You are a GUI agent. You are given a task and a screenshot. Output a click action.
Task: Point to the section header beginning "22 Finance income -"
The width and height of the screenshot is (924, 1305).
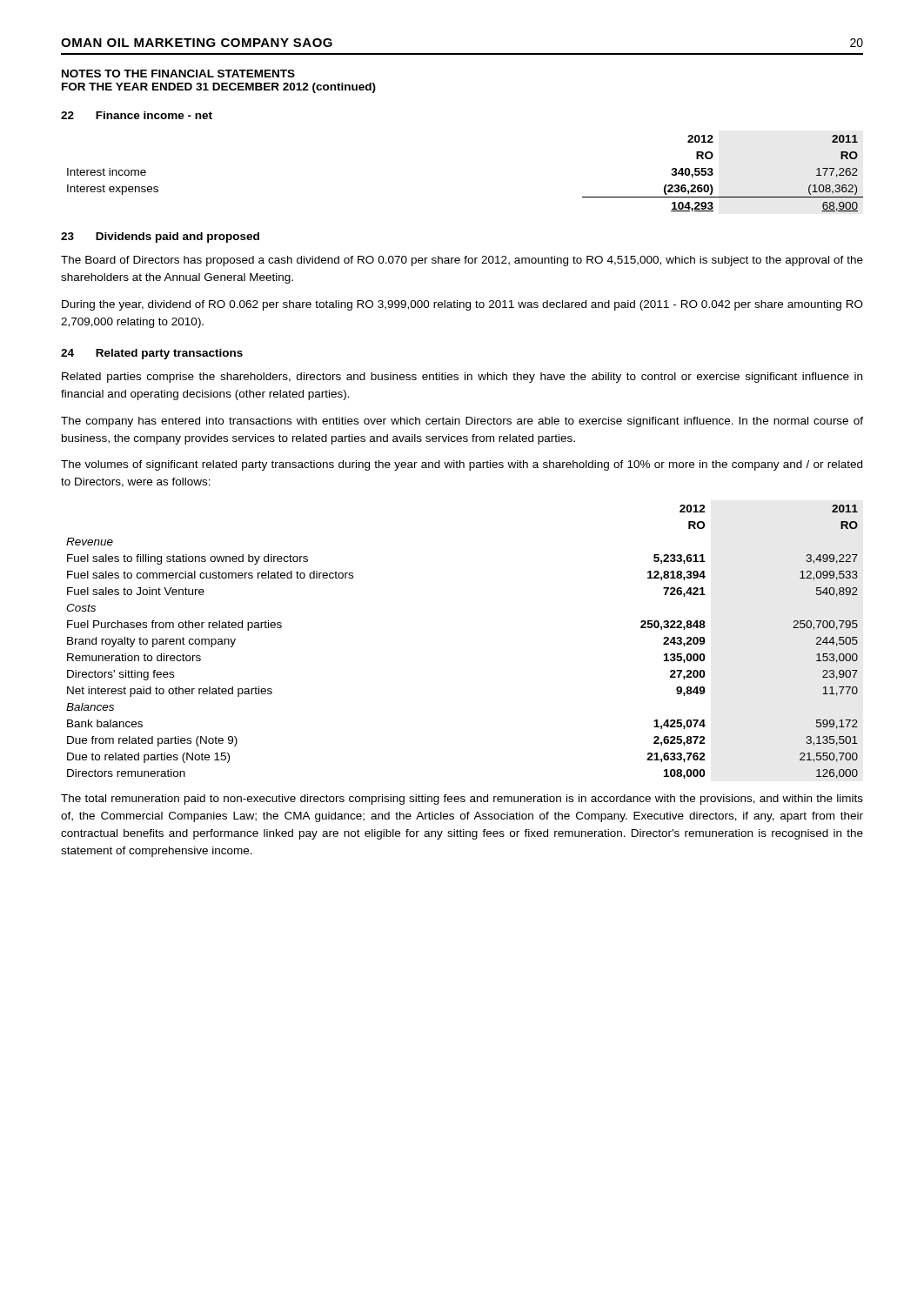click(137, 115)
